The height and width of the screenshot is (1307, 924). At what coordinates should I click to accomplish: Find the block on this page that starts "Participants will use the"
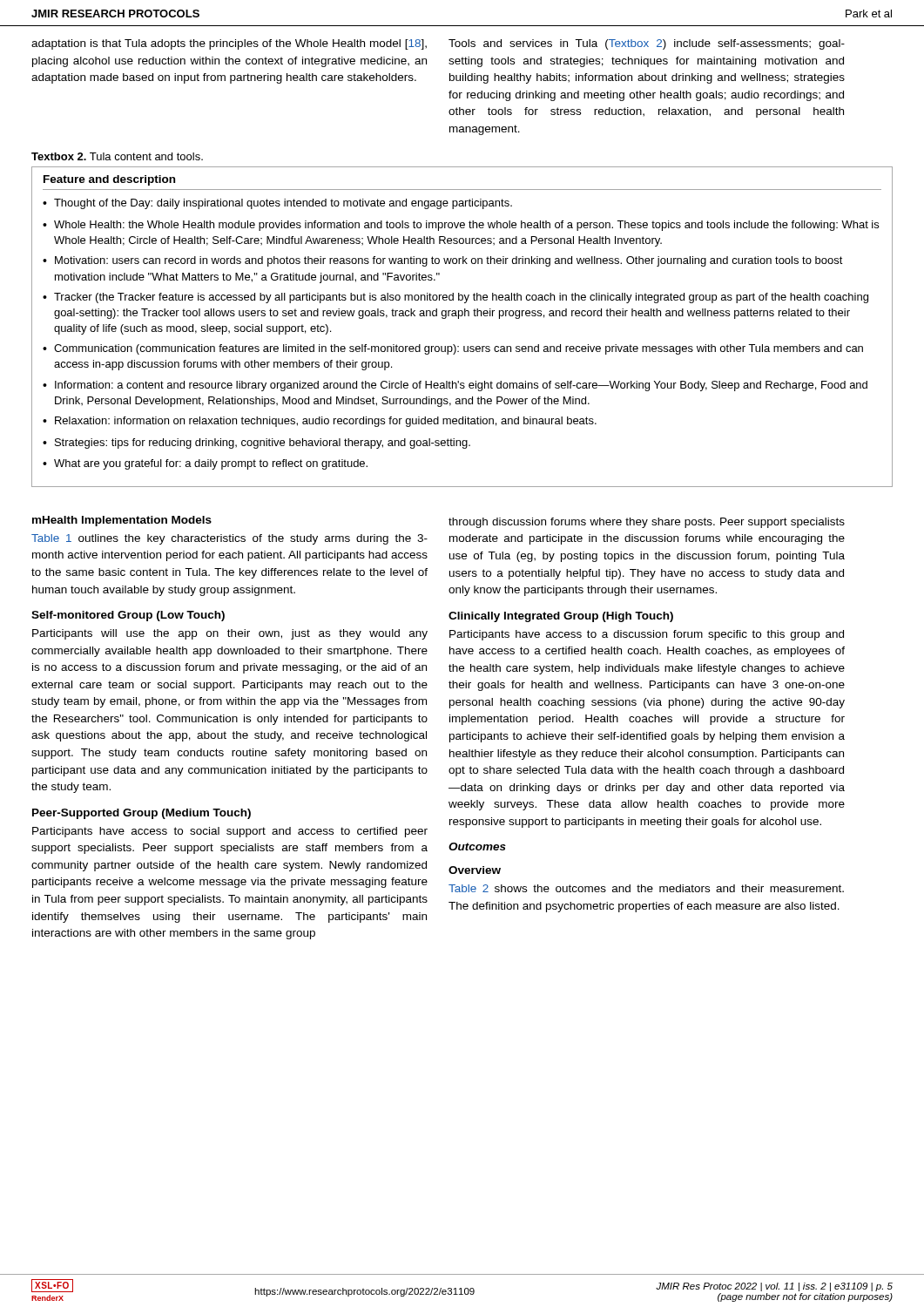click(229, 710)
